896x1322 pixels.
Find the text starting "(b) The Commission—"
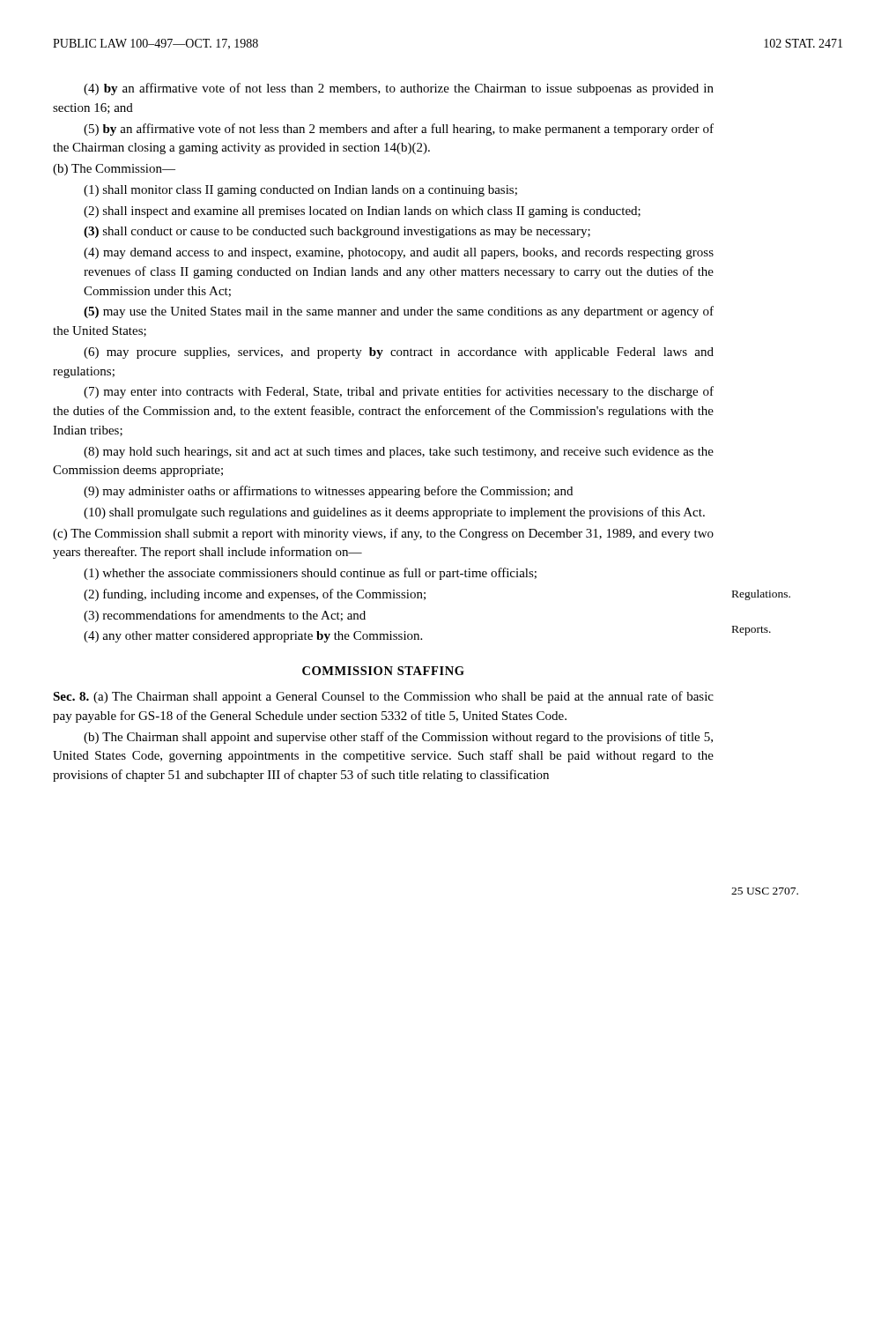[x=114, y=170]
